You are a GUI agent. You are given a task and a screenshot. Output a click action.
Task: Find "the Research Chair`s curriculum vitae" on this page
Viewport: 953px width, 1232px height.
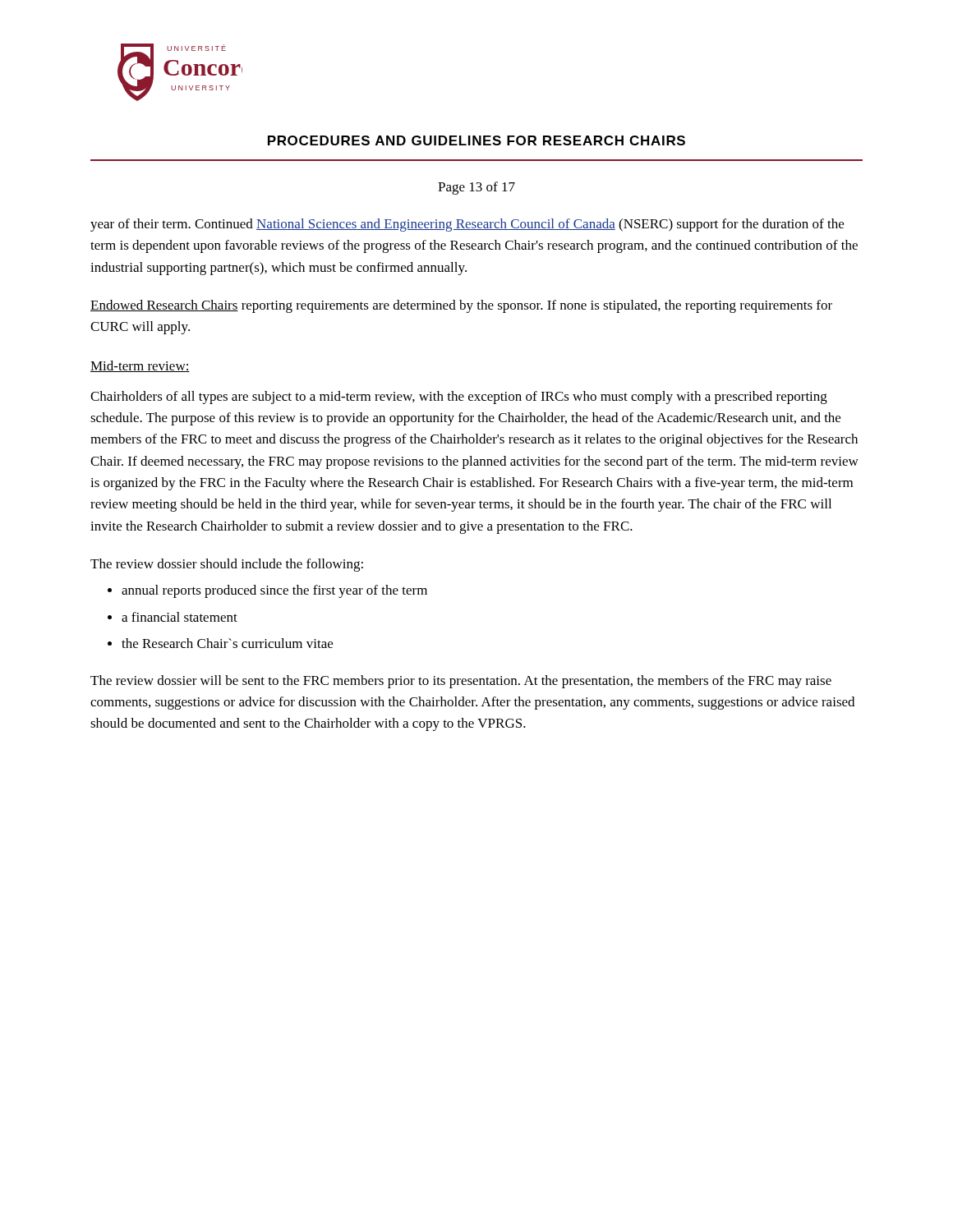pyautogui.click(x=227, y=644)
